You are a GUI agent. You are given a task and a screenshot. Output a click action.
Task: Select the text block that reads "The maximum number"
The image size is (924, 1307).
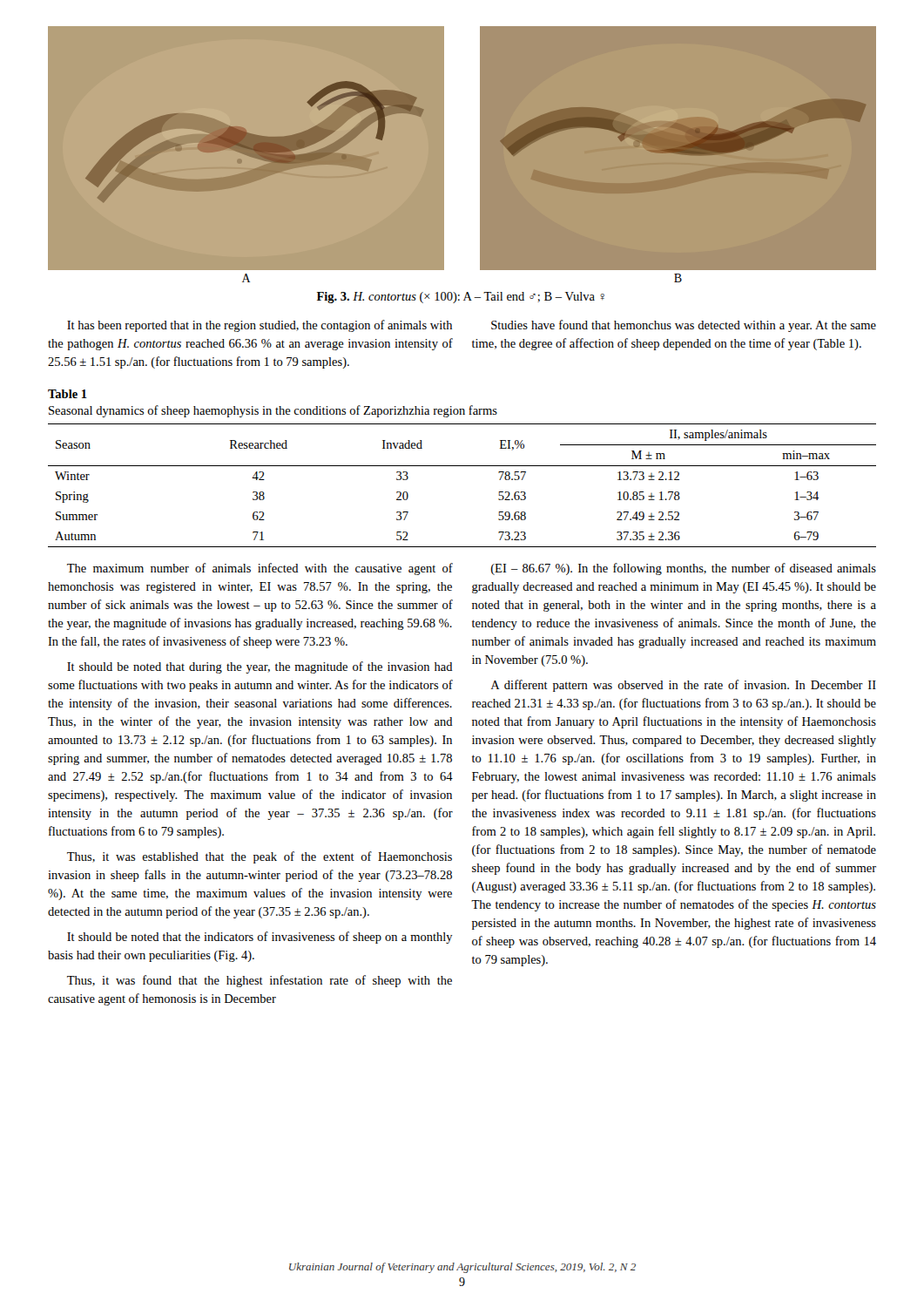coord(250,784)
